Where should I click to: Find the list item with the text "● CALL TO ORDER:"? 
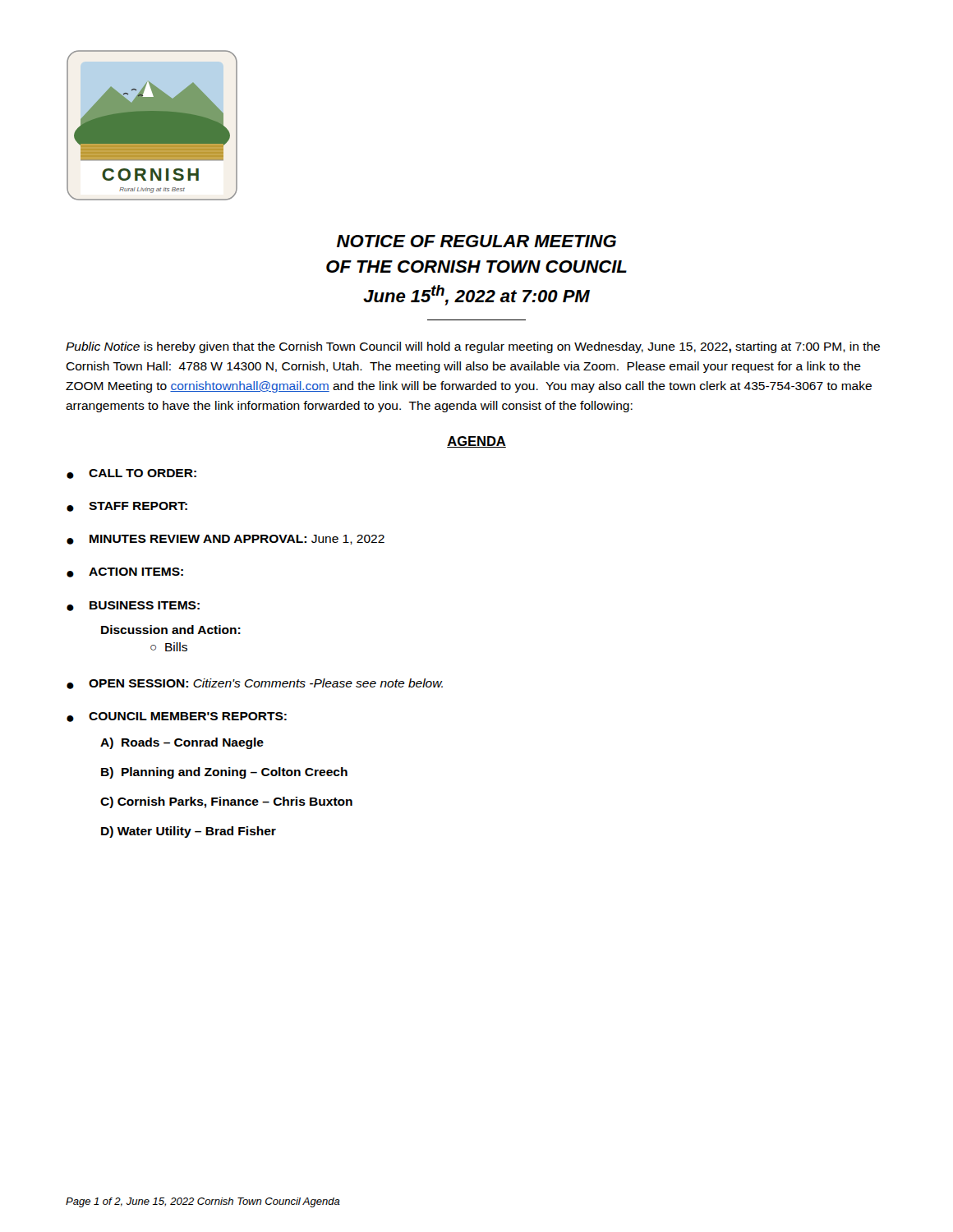point(131,474)
